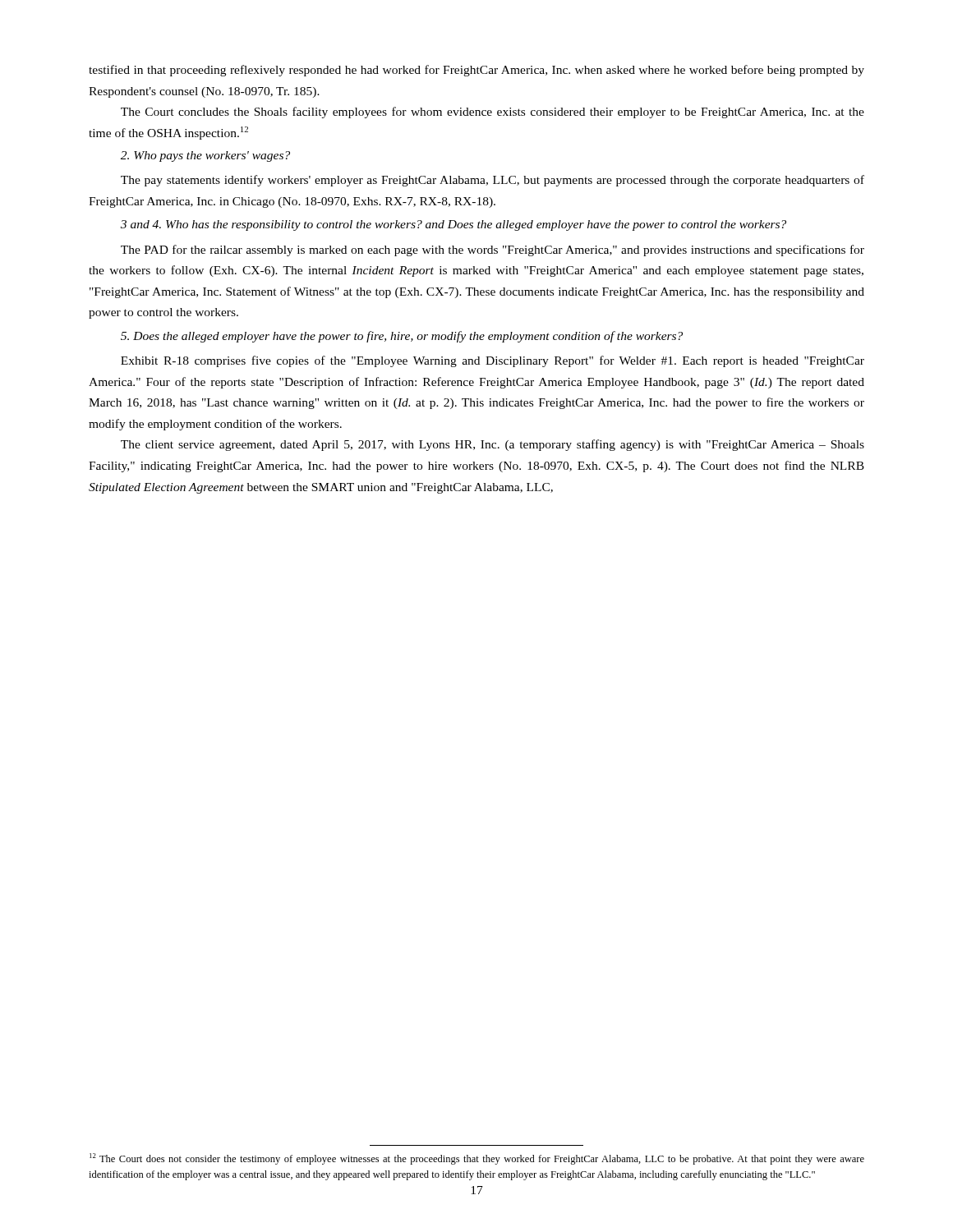
Task: Find the block starting "3 and 4. Who"
Action: (x=476, y=224)
